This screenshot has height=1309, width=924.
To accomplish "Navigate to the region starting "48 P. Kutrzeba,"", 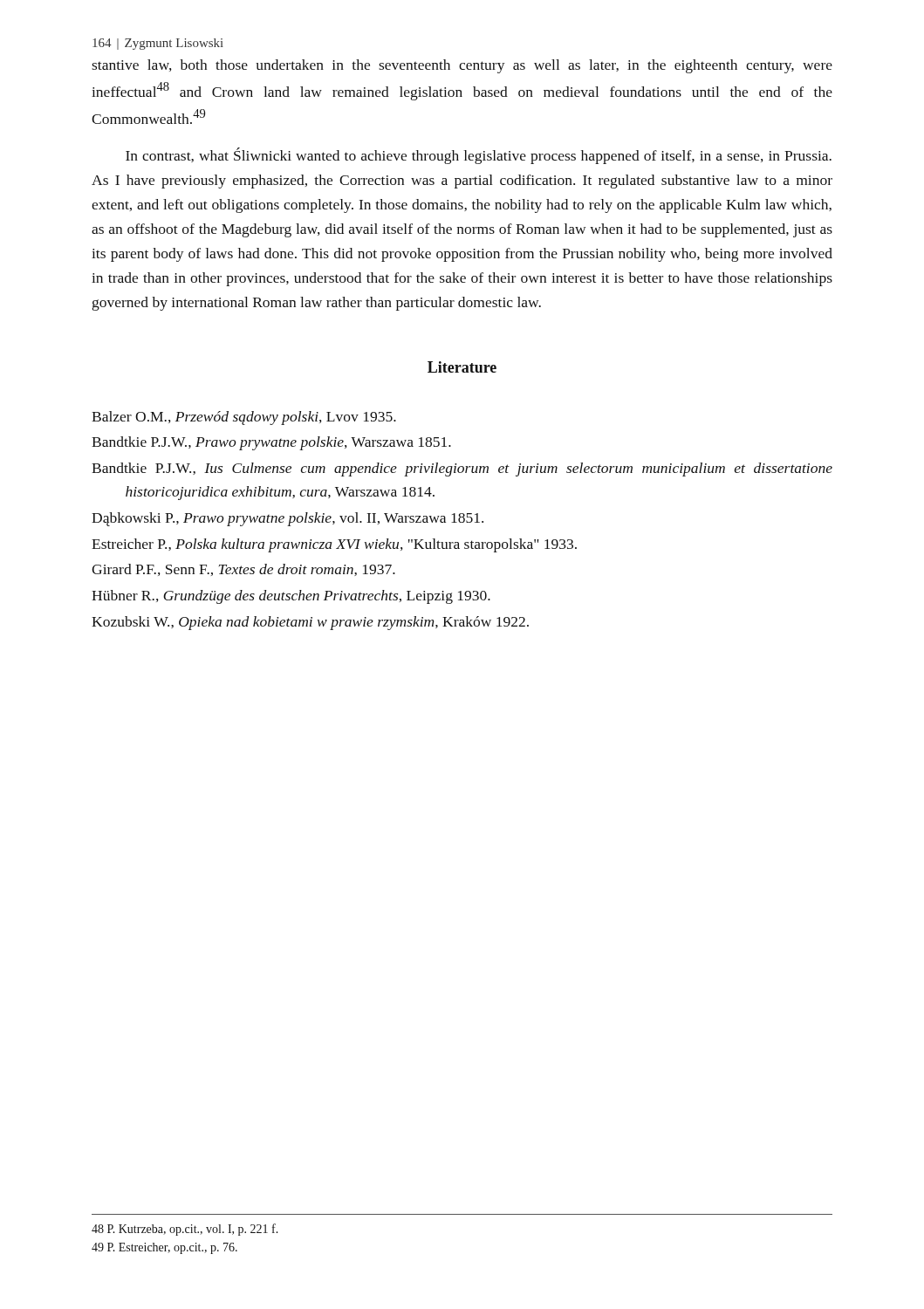I will 185,1230.
